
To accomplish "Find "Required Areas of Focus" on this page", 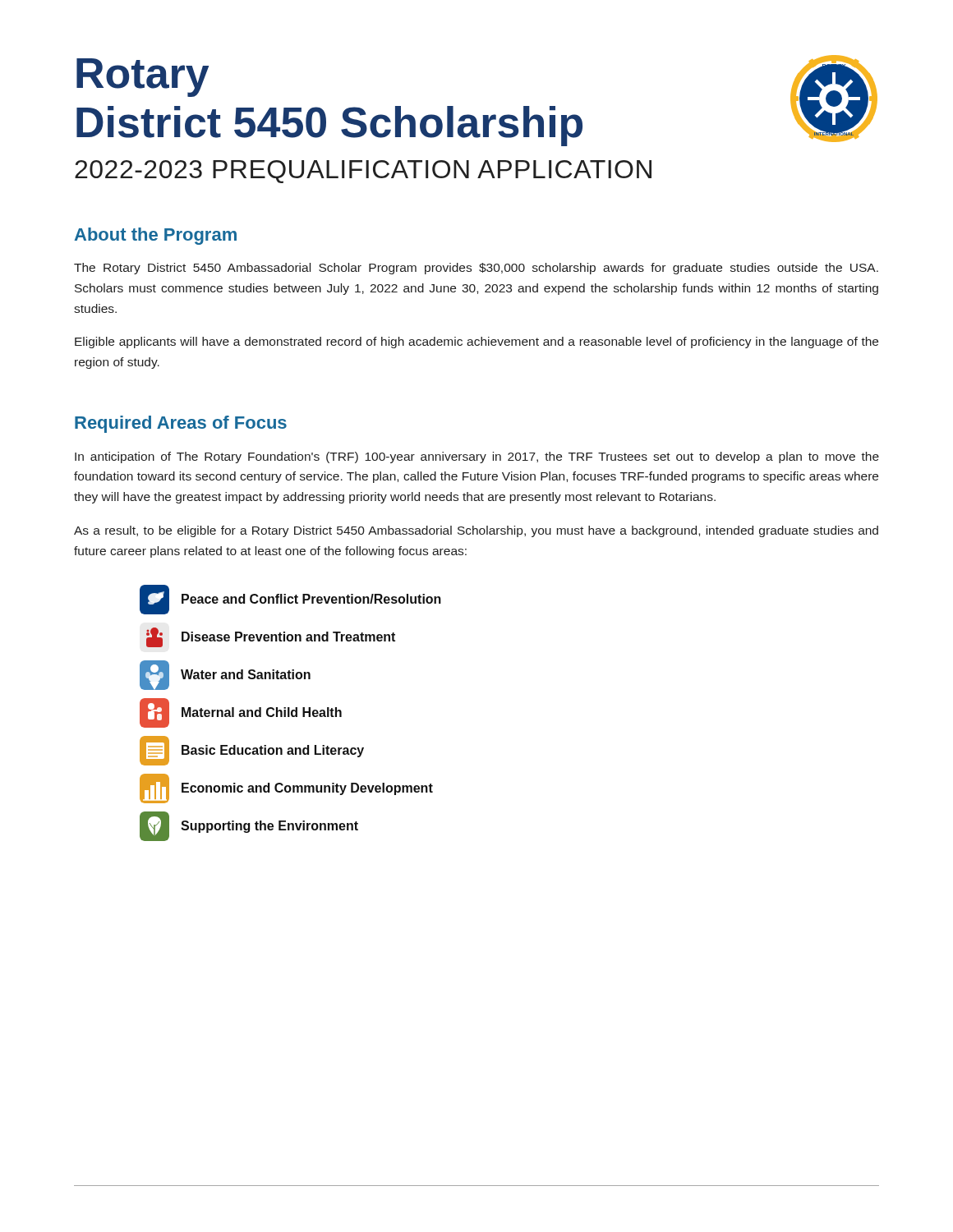I will tap(181, 424).
